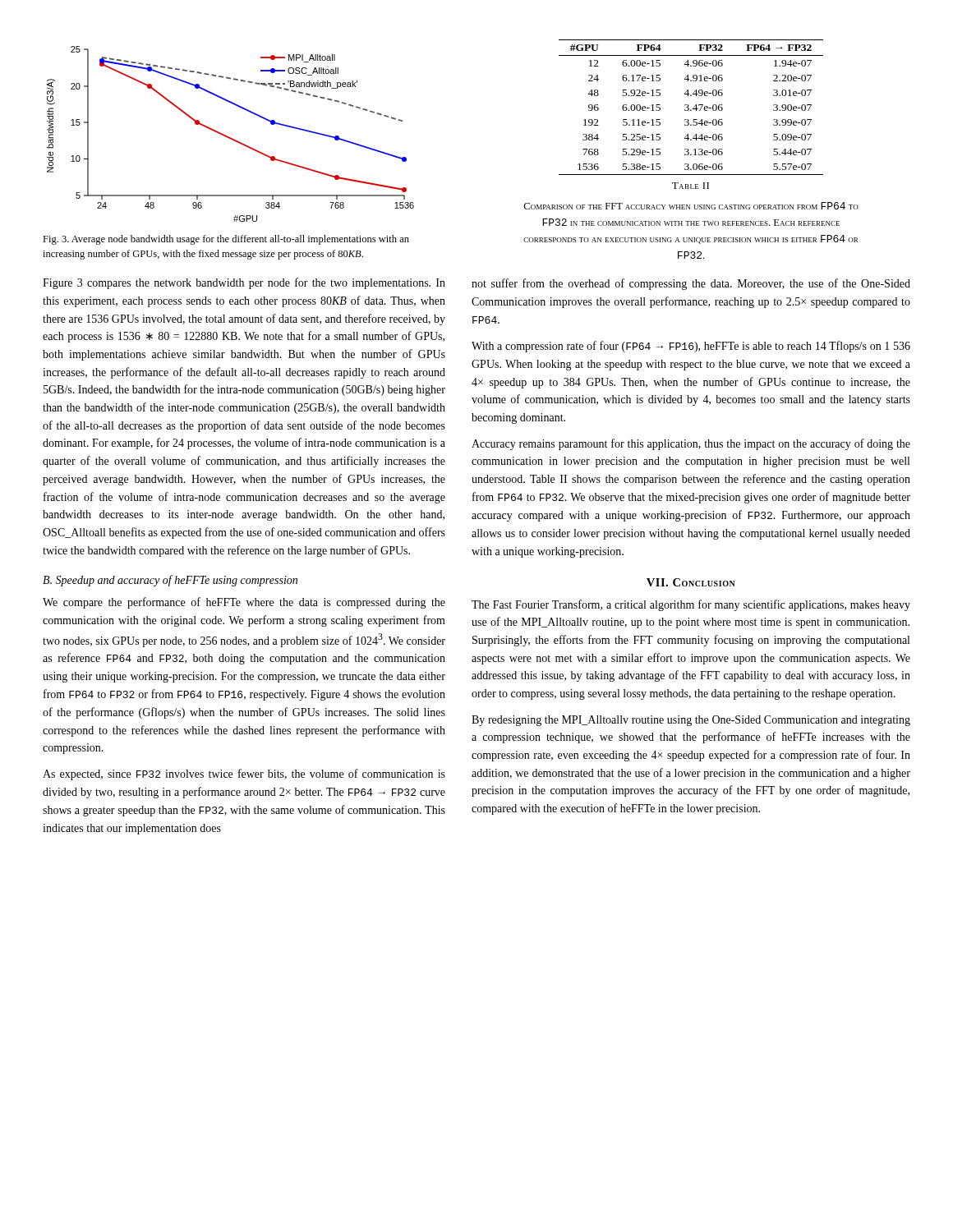Find the block on this page that starts "Figure 3 compares the network bandwidth"
953x1232 pixels.
pos(244,417)
